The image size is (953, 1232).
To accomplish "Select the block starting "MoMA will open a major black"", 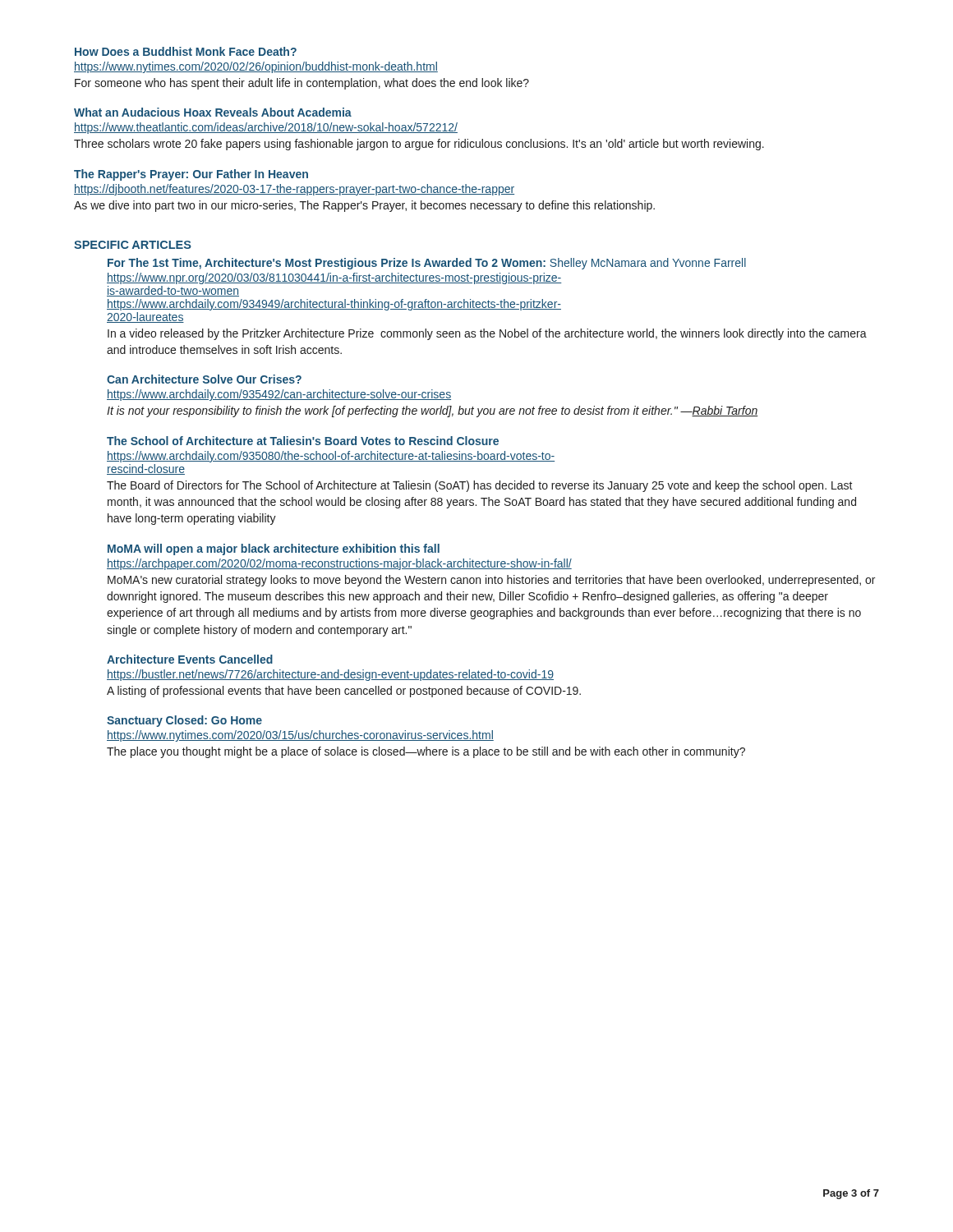I will pos(493,590).
